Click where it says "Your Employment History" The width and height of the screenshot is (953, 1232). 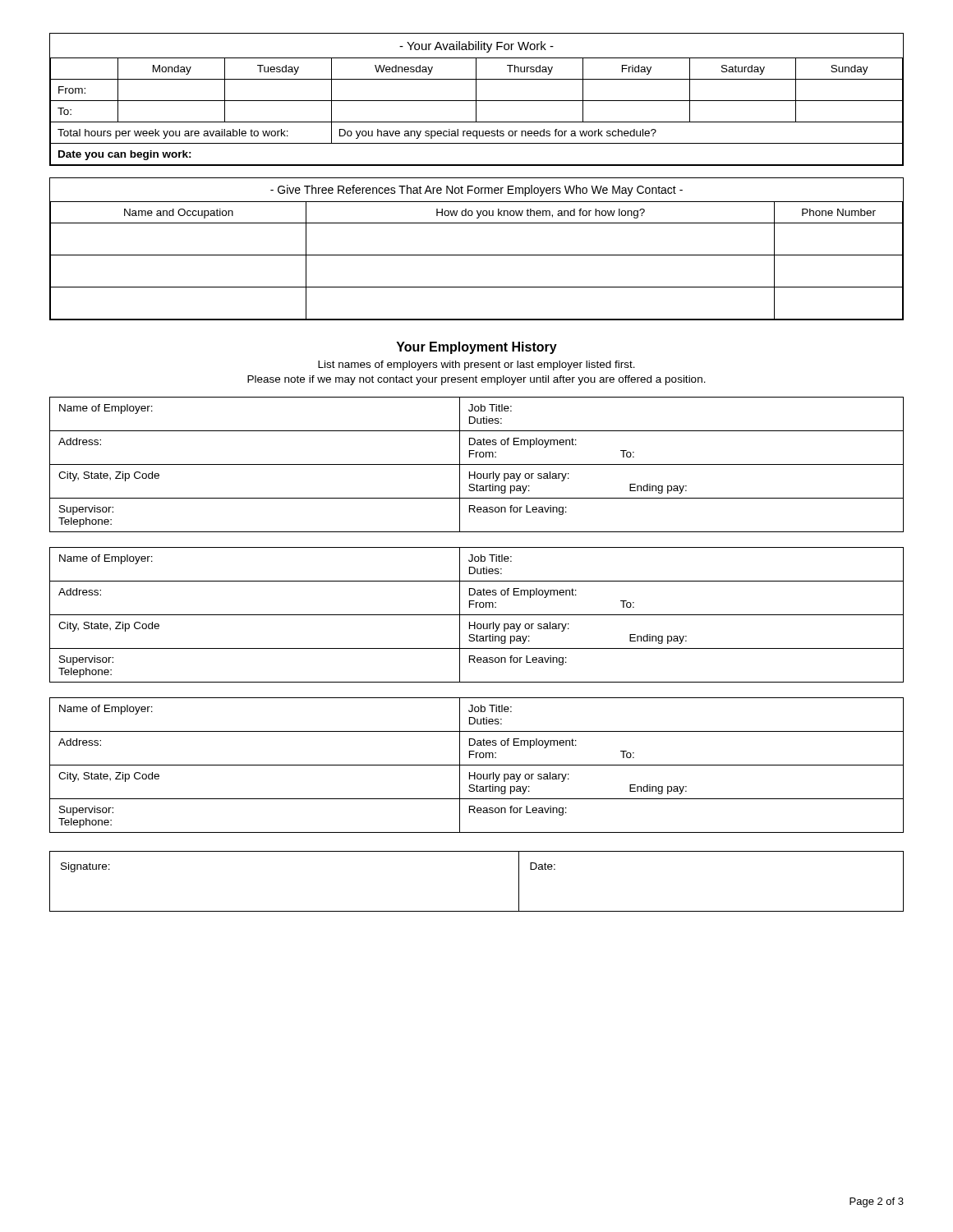[476, 347]
